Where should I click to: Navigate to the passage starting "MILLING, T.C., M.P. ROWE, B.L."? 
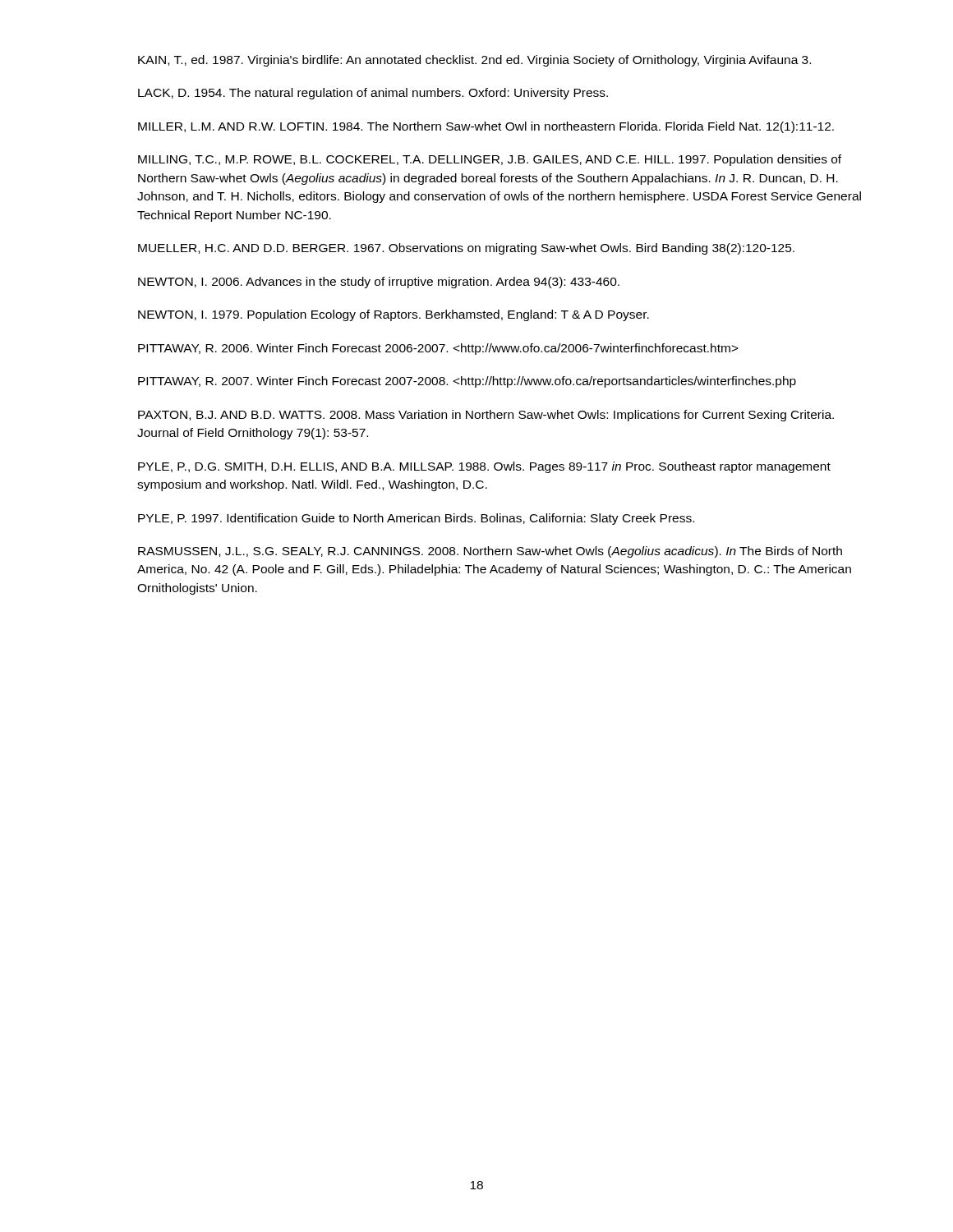pos(476,188)
